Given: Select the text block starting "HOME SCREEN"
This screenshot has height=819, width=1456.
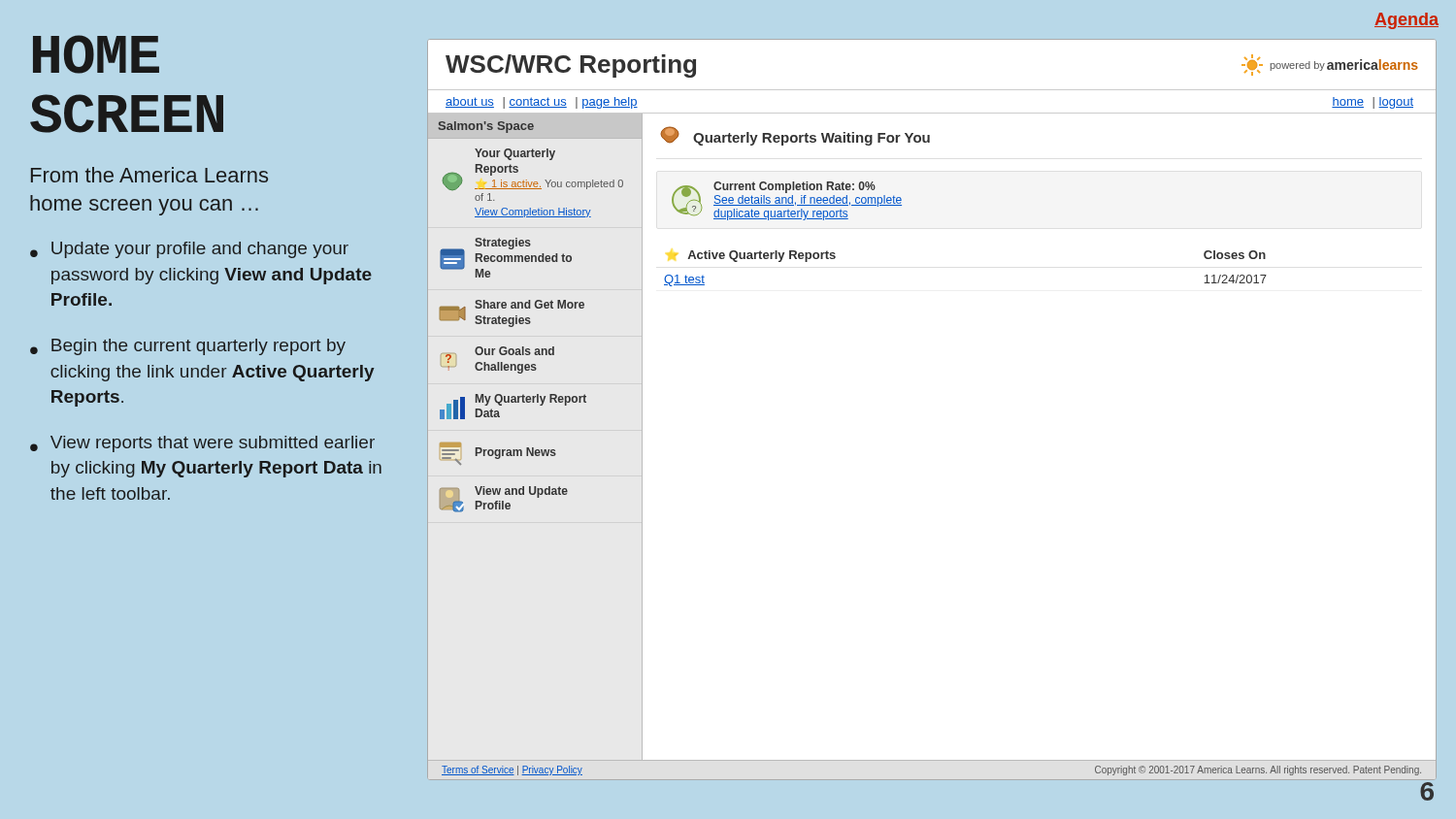Looking at the screenshot, I should [128, 88].
